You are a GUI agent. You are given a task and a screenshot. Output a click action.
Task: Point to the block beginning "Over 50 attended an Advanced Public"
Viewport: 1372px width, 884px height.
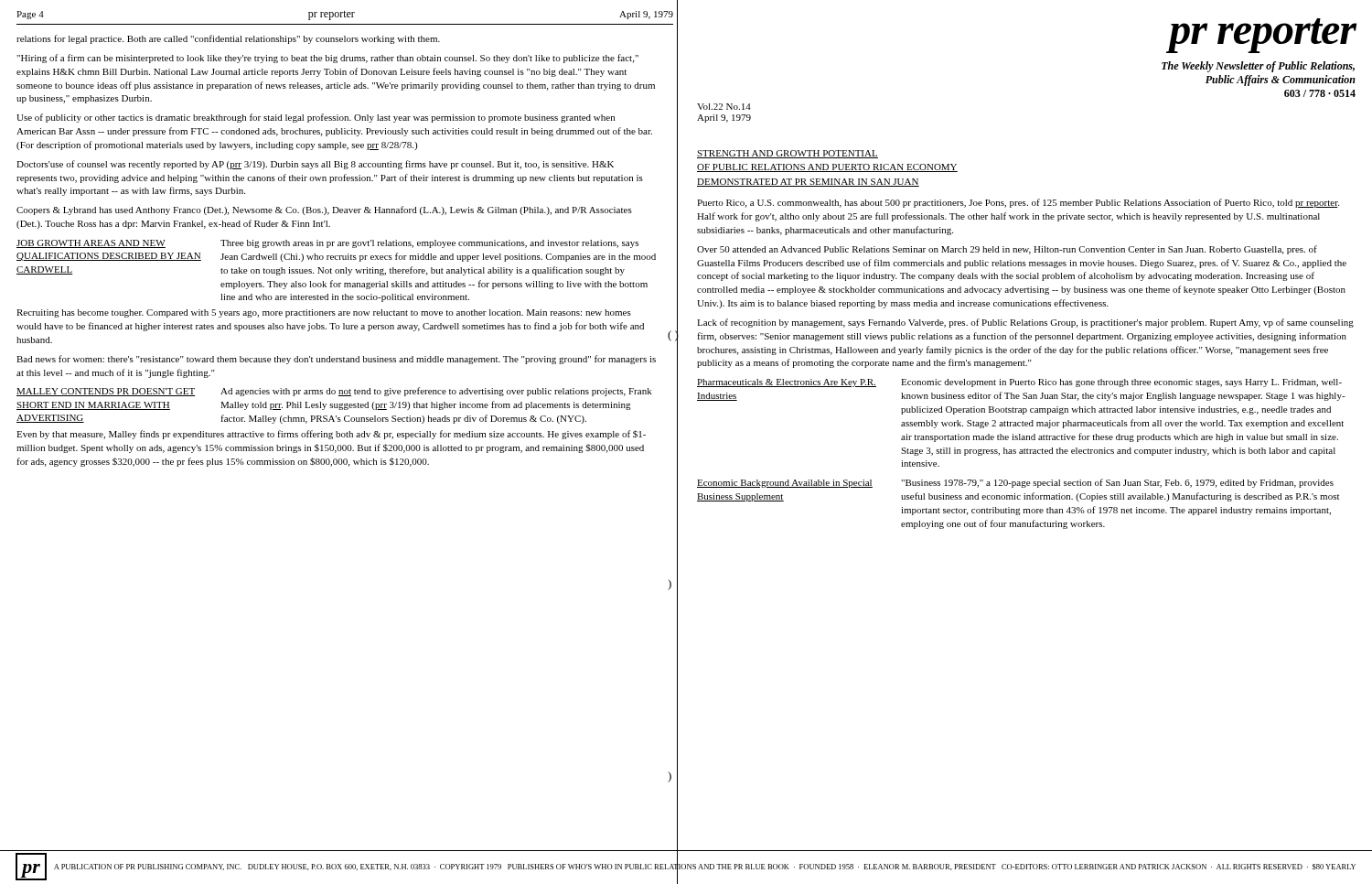(x=1025, y=276)
